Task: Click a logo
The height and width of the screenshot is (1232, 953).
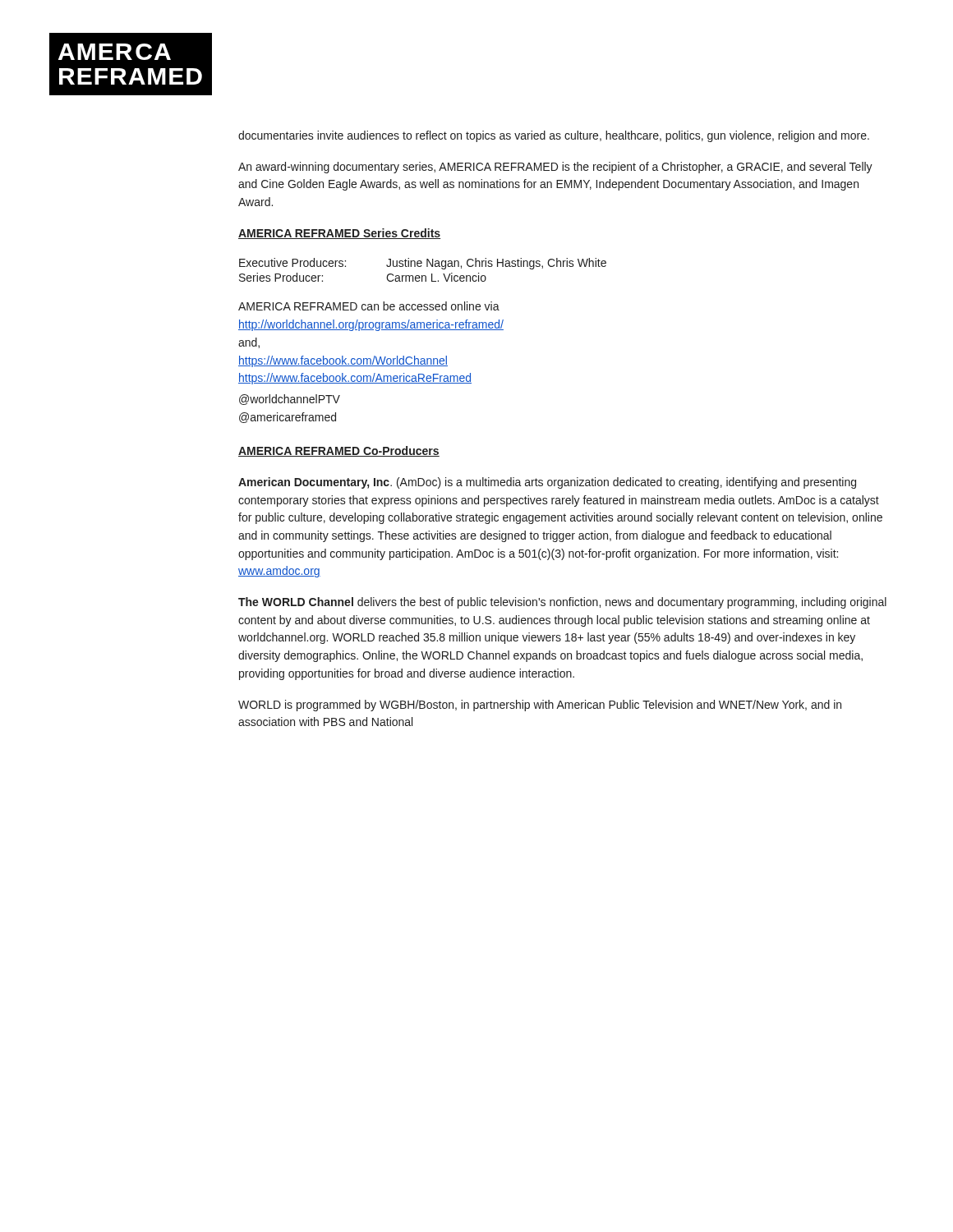Action: 131,64
